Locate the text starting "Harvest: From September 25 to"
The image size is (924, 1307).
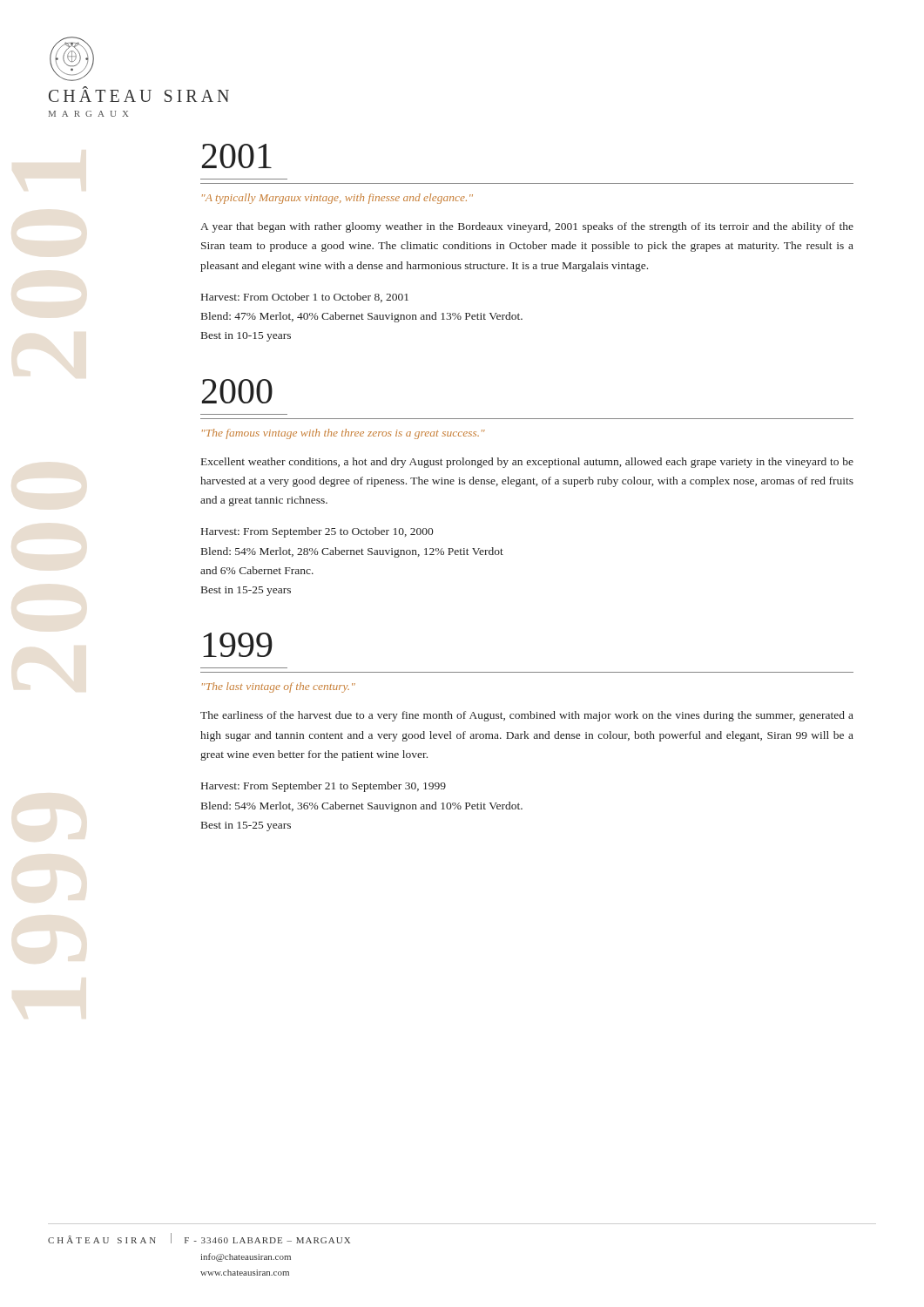point(352,561)
